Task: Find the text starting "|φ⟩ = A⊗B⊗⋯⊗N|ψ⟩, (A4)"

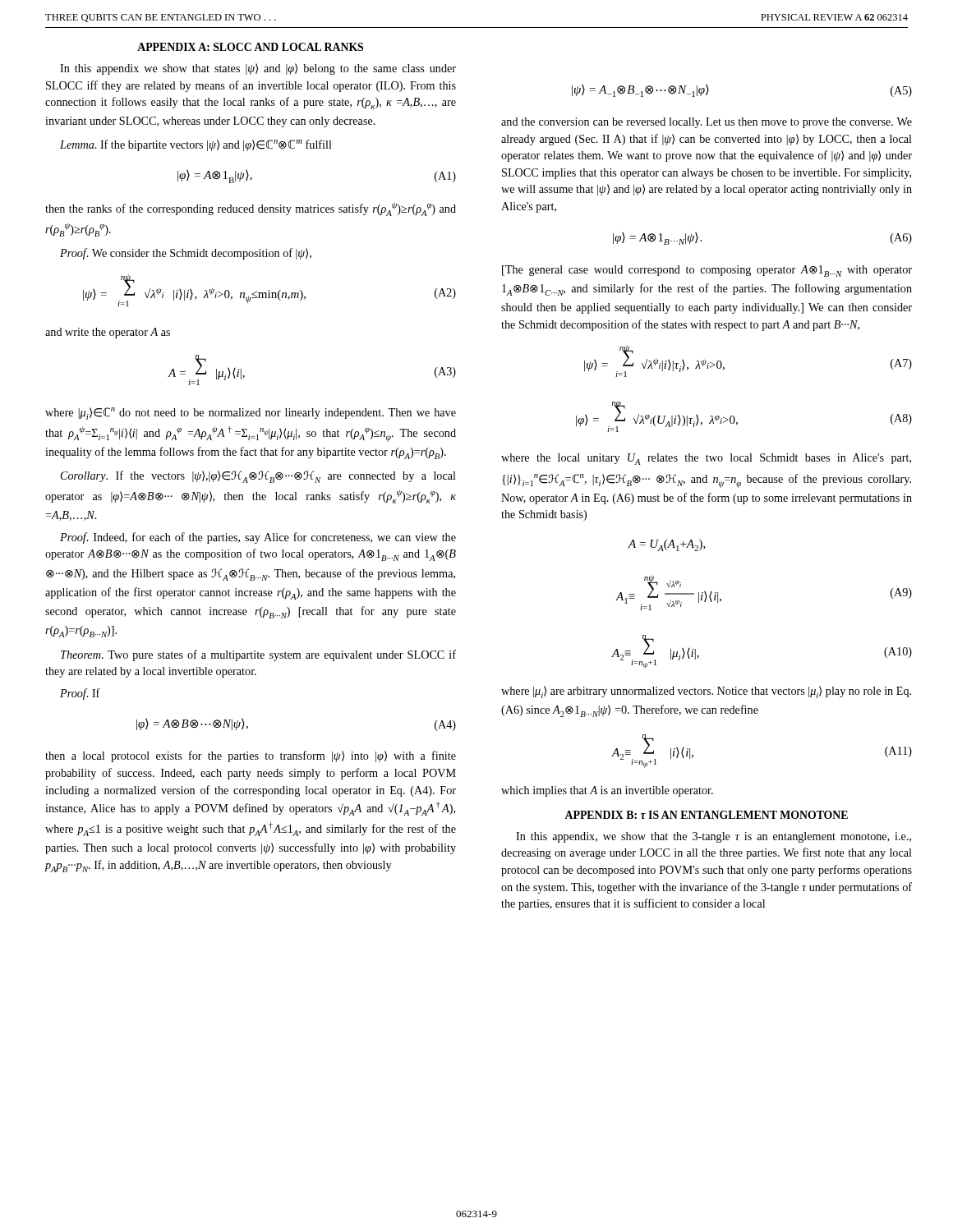Action: click(193, 725)
